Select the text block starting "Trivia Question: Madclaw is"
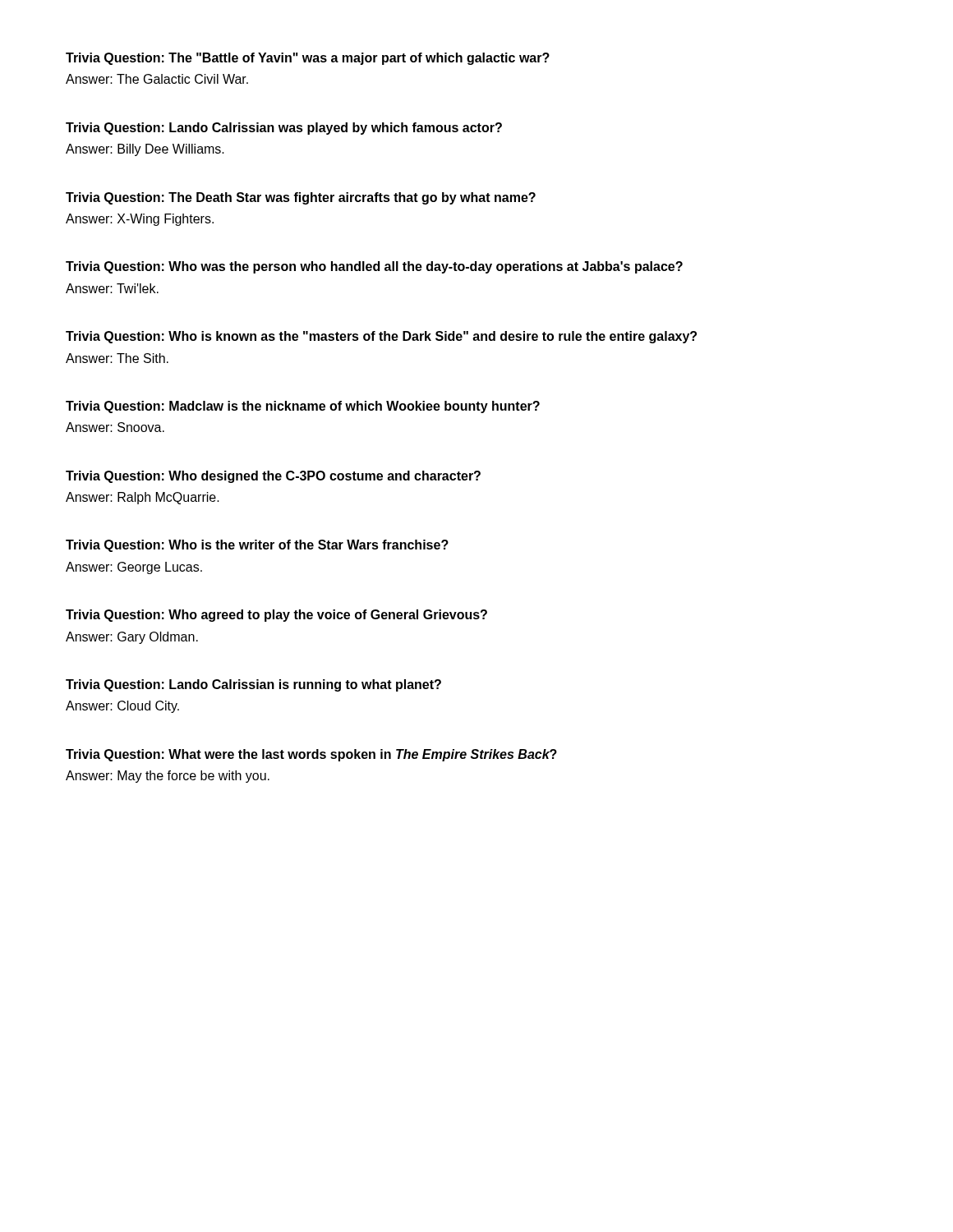The height and width of the screenshot is (1232, 953). pos(476,417)
